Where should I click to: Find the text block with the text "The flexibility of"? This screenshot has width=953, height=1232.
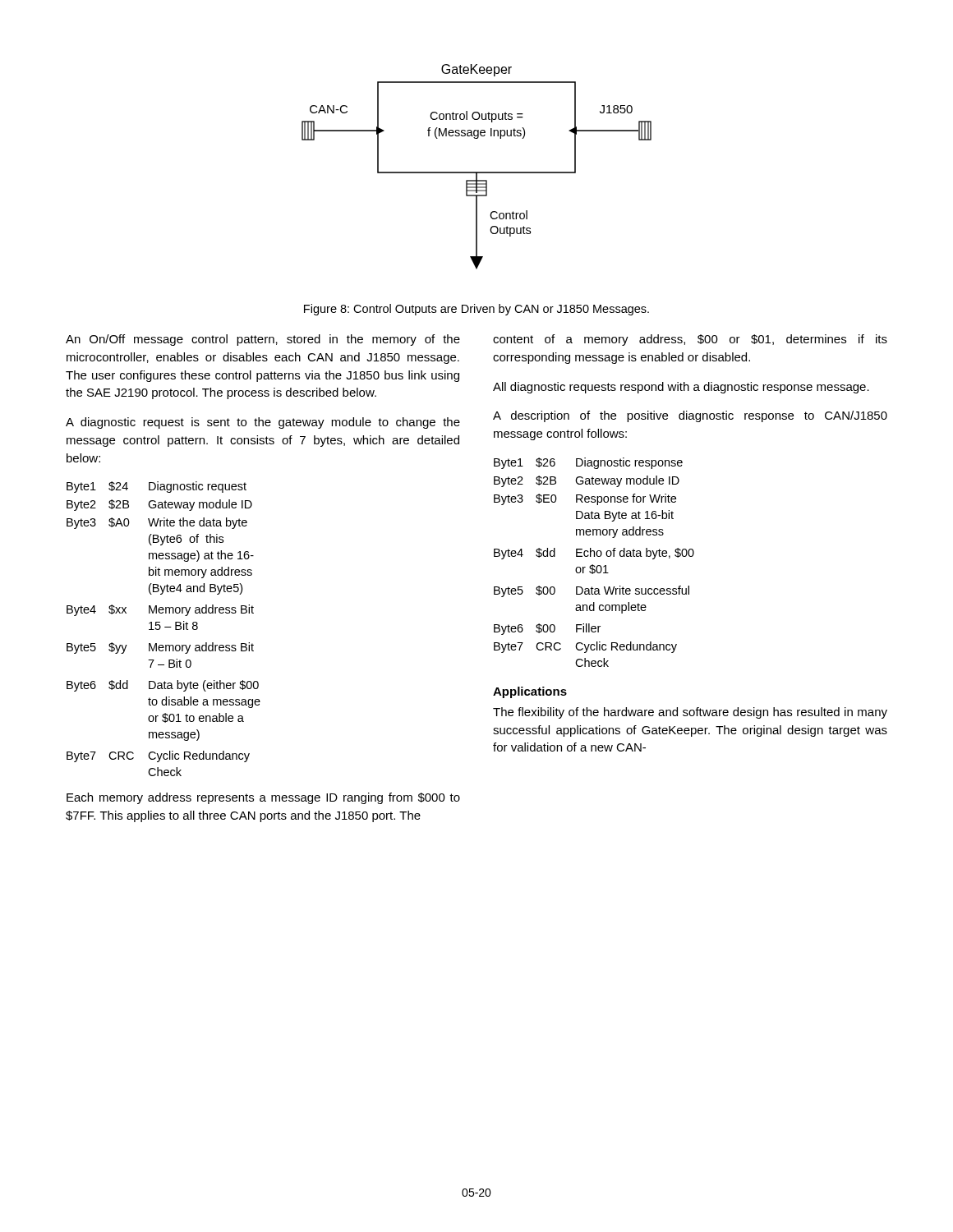point(690,730)
